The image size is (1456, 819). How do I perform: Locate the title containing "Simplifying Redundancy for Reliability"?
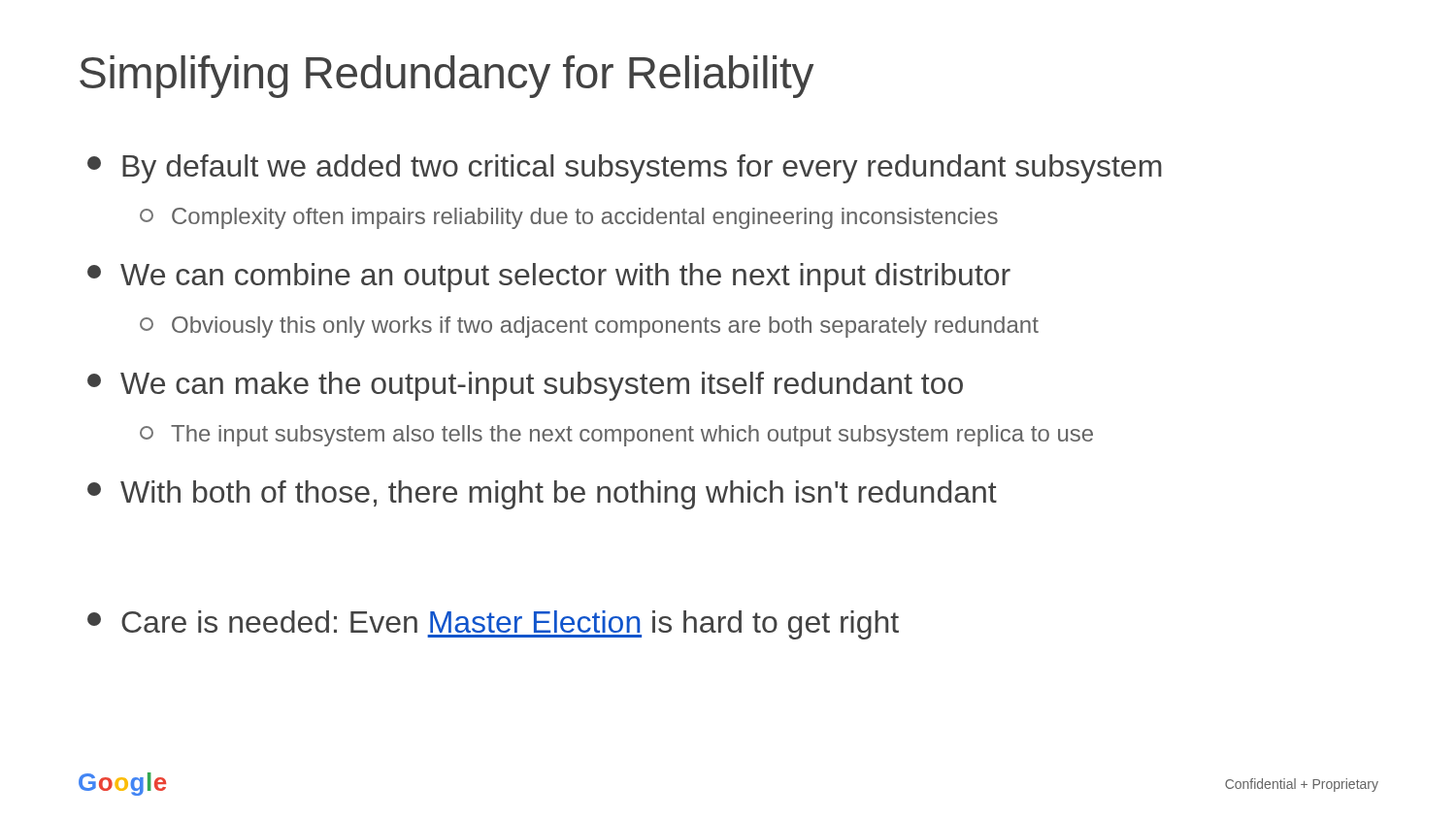point(446,73)
